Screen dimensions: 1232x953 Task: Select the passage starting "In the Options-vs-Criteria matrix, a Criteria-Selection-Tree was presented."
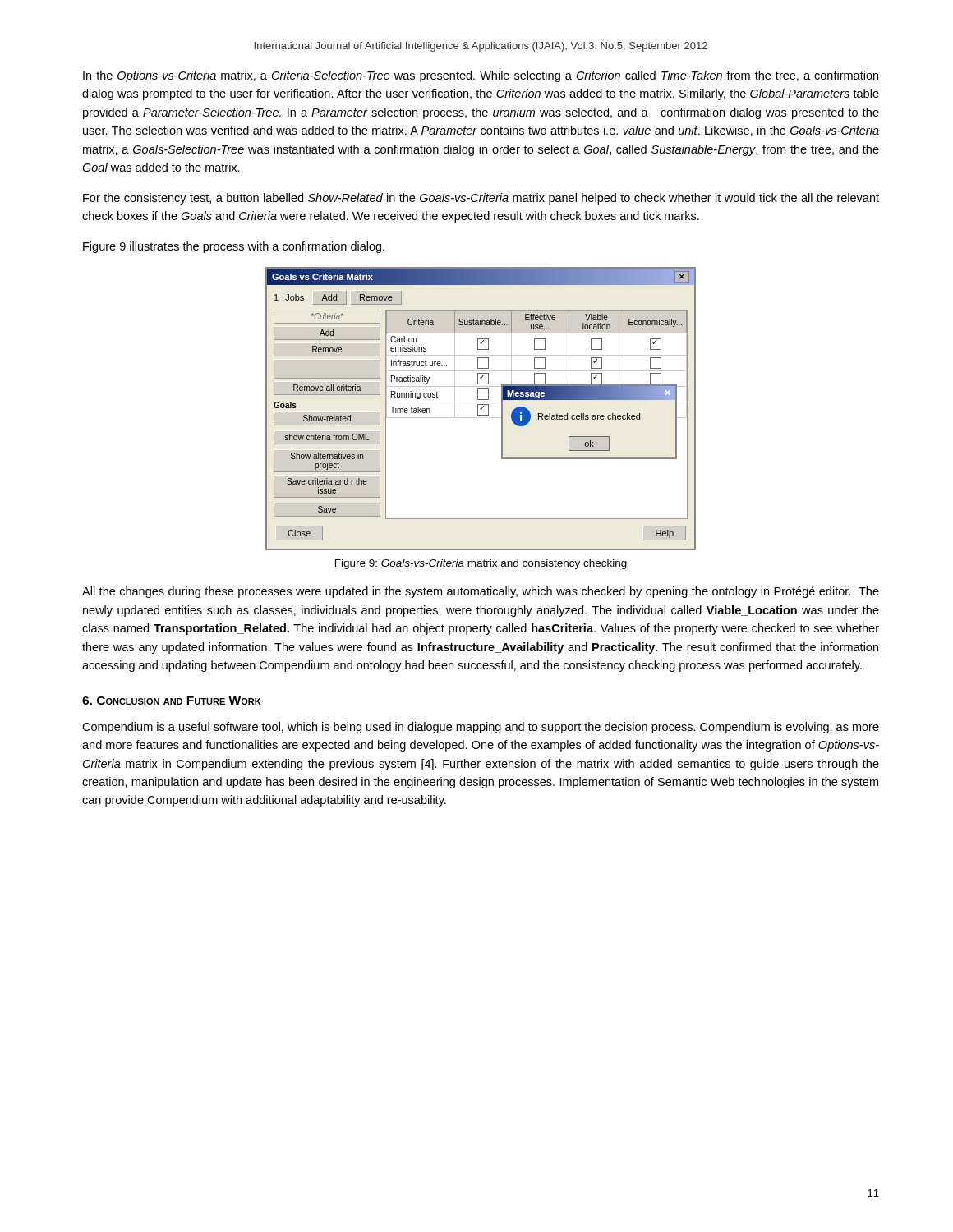point(481,122)
